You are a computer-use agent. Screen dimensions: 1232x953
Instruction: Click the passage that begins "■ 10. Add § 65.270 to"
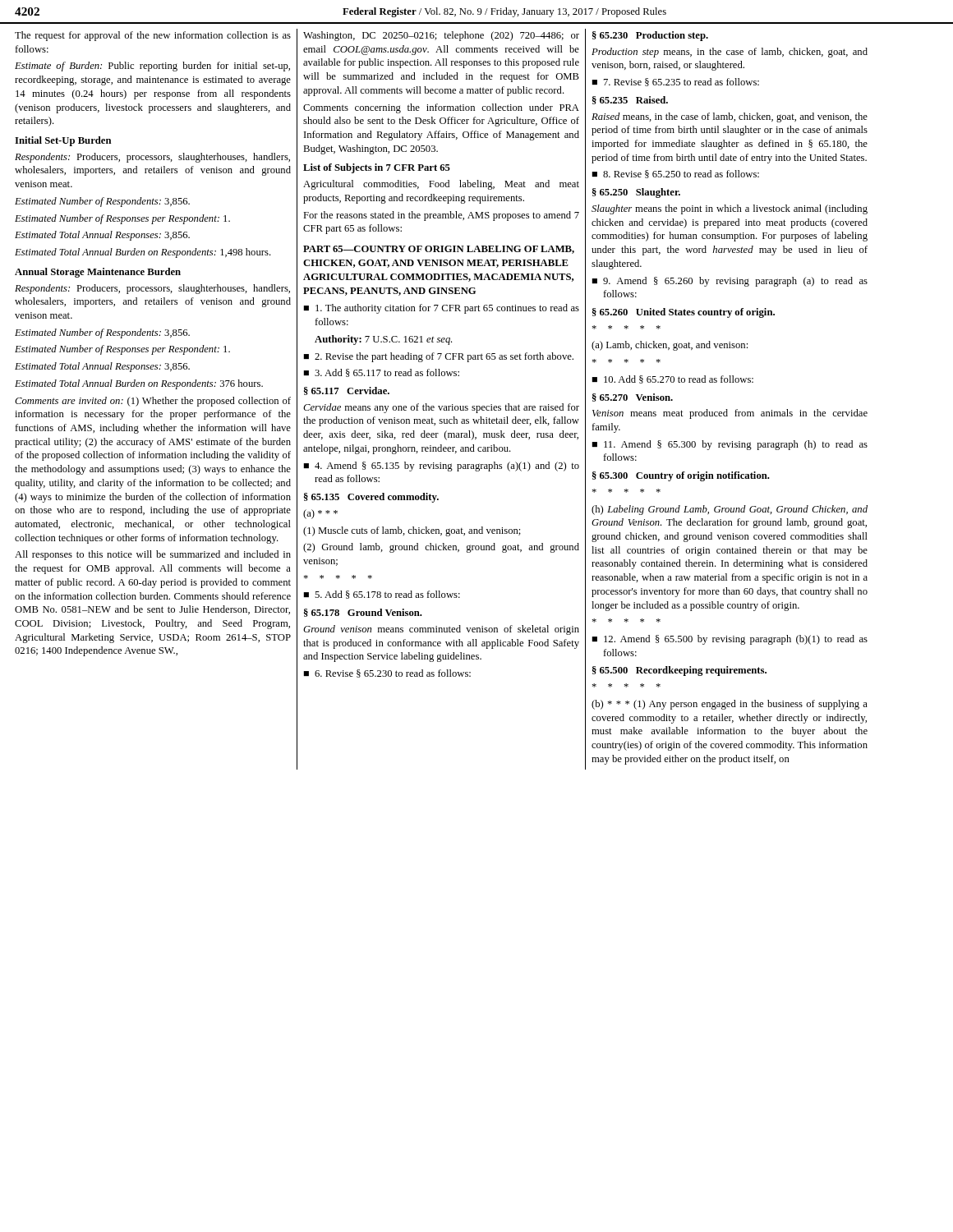(673, 380)
